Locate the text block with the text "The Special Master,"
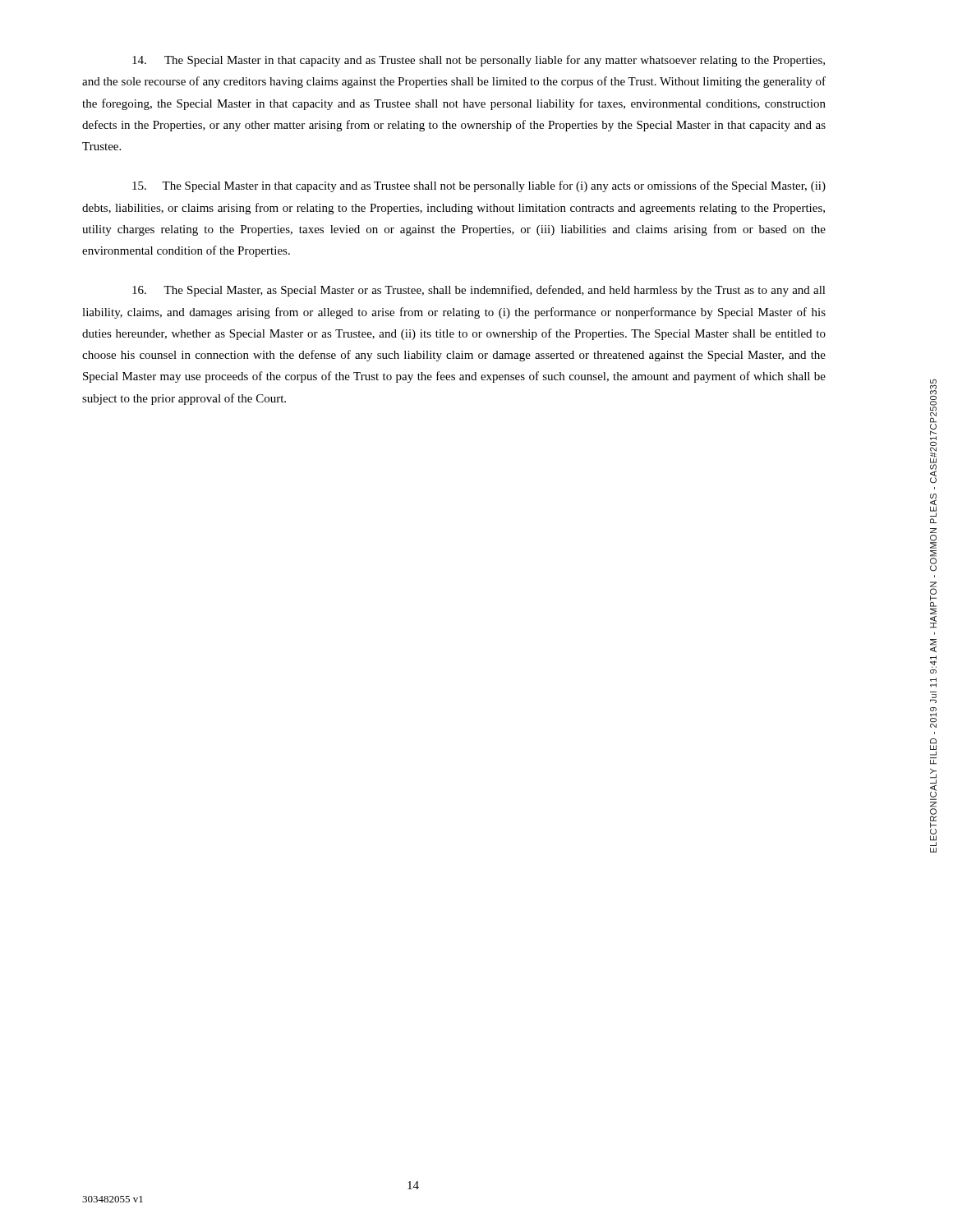953x1232 pixels. 454,344
